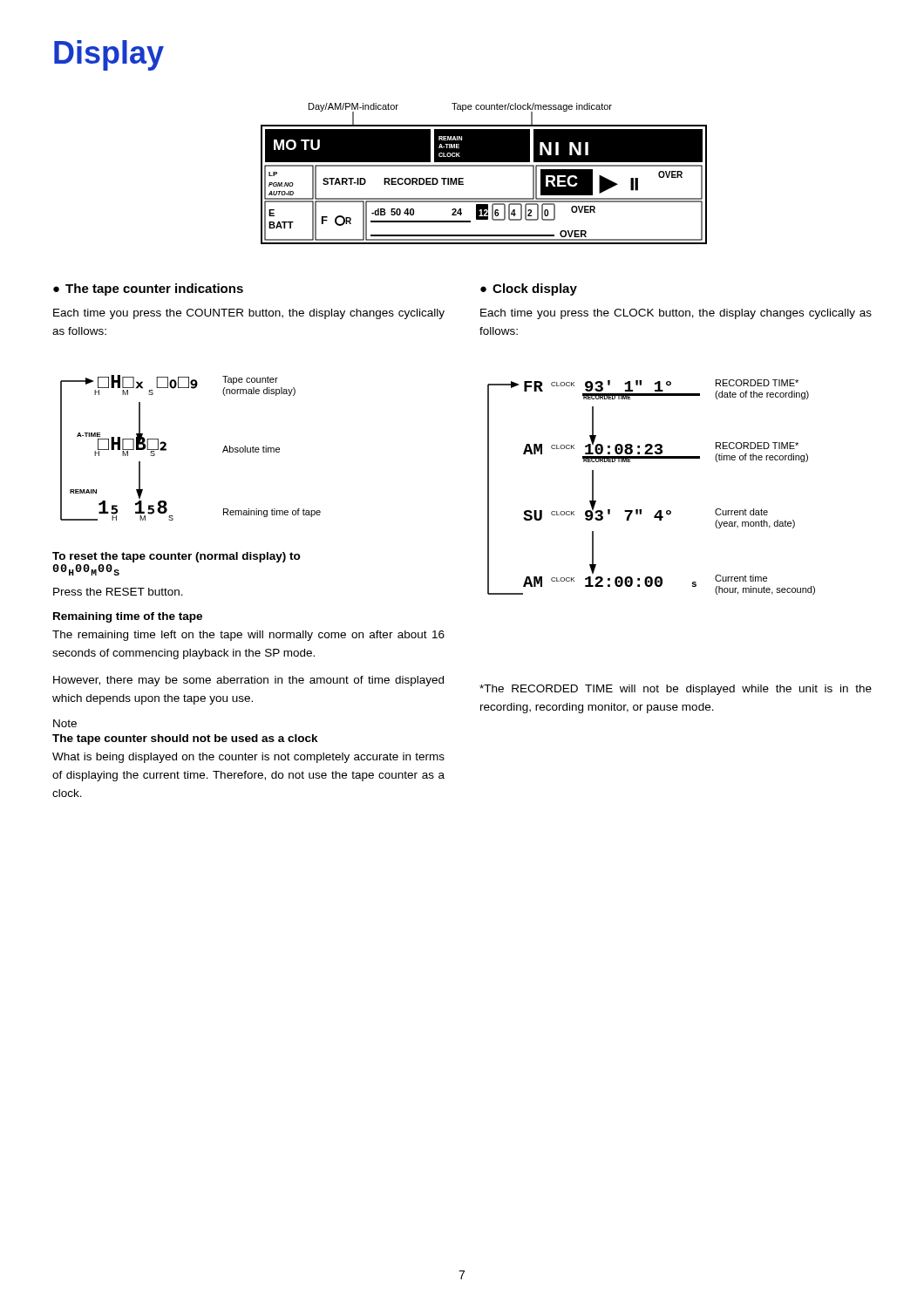
Task: Point to the passage starting "Press the RESET button."
Action: pyautogui.click(x=118, y=592)
